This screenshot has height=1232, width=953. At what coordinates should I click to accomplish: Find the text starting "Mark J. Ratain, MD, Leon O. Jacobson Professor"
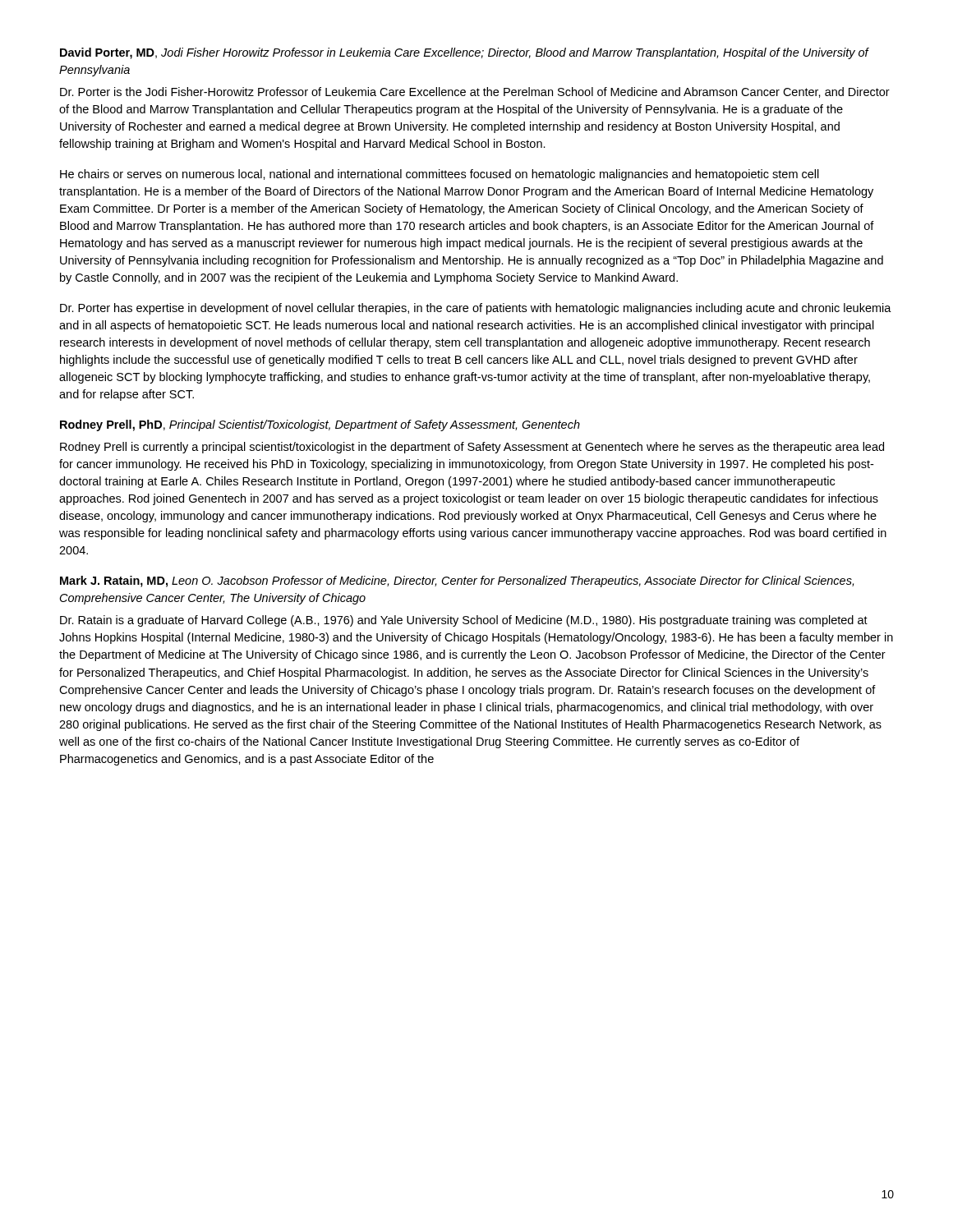coord(457,590)
